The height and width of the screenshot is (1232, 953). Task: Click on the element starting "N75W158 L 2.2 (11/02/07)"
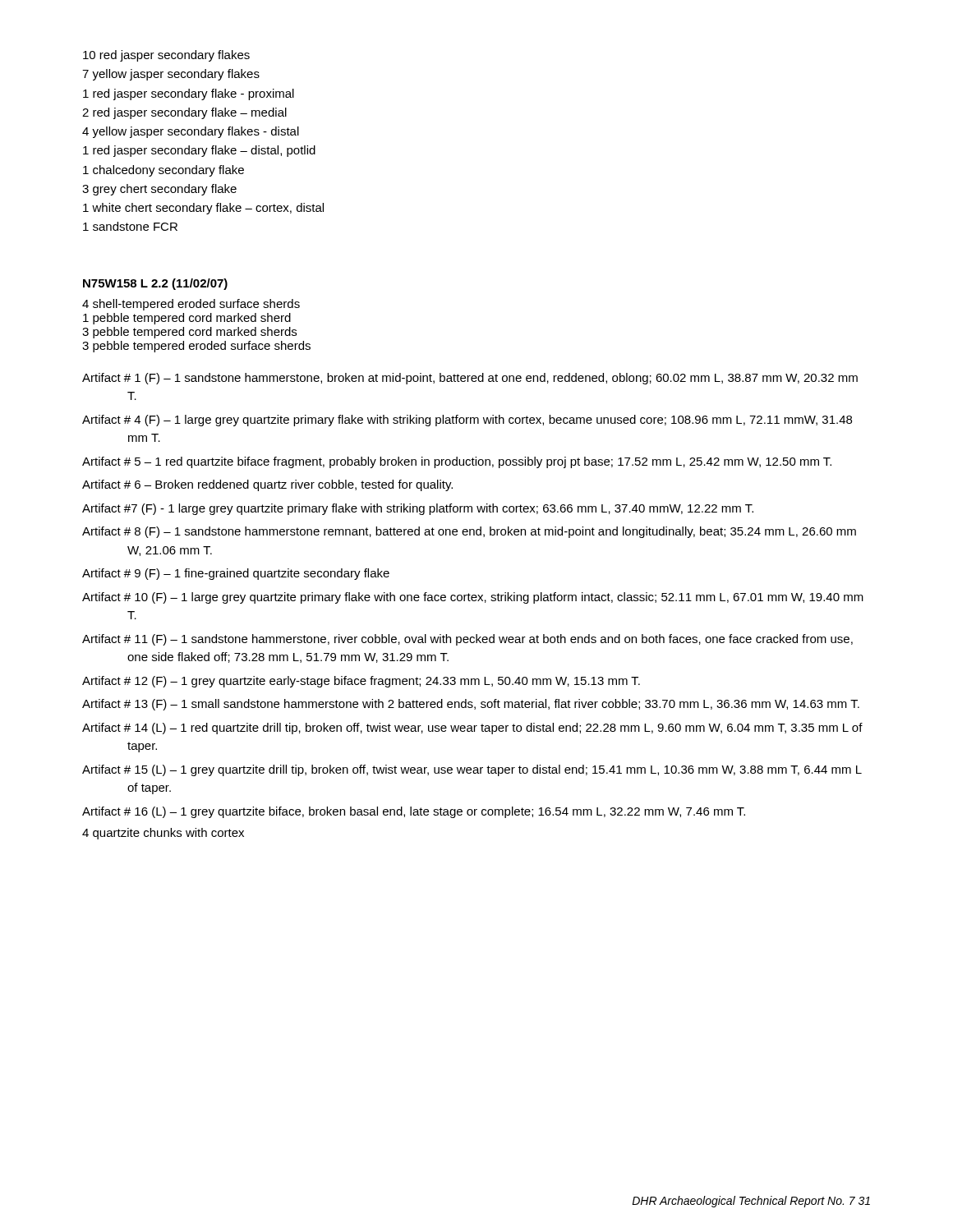click(155, 283)
